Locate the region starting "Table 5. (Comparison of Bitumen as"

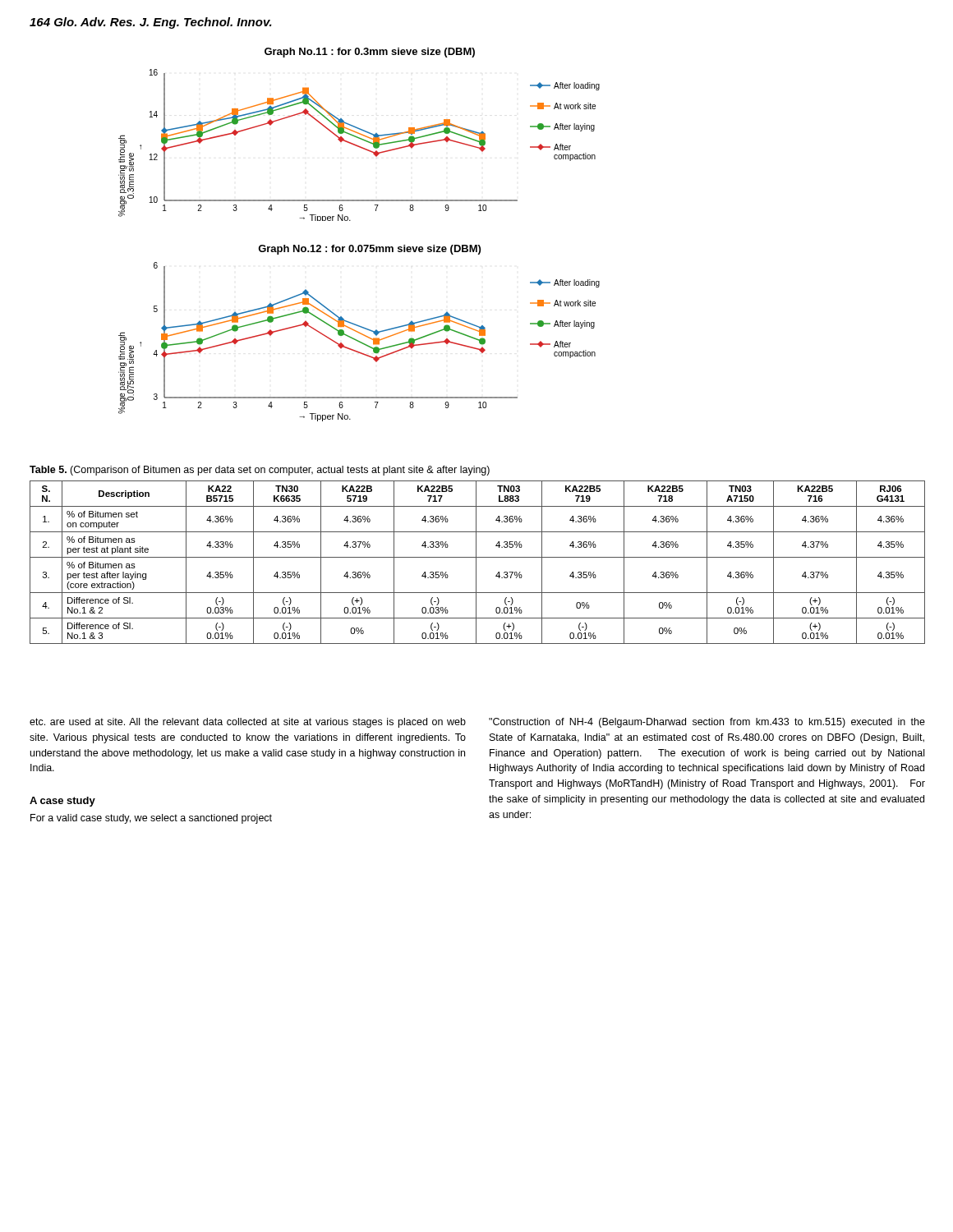tap(260, 470)
